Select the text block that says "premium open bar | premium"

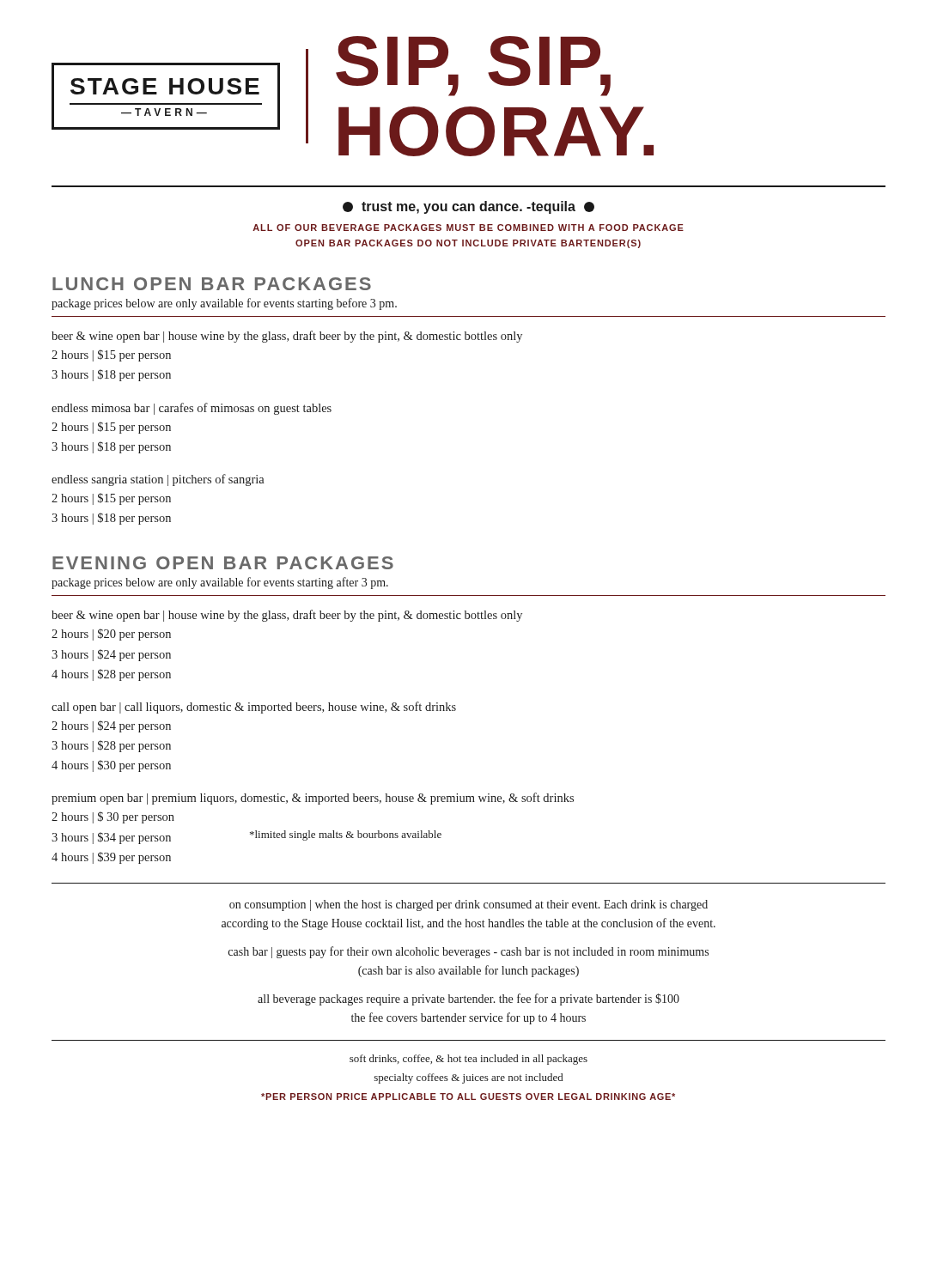coord(313,799)
